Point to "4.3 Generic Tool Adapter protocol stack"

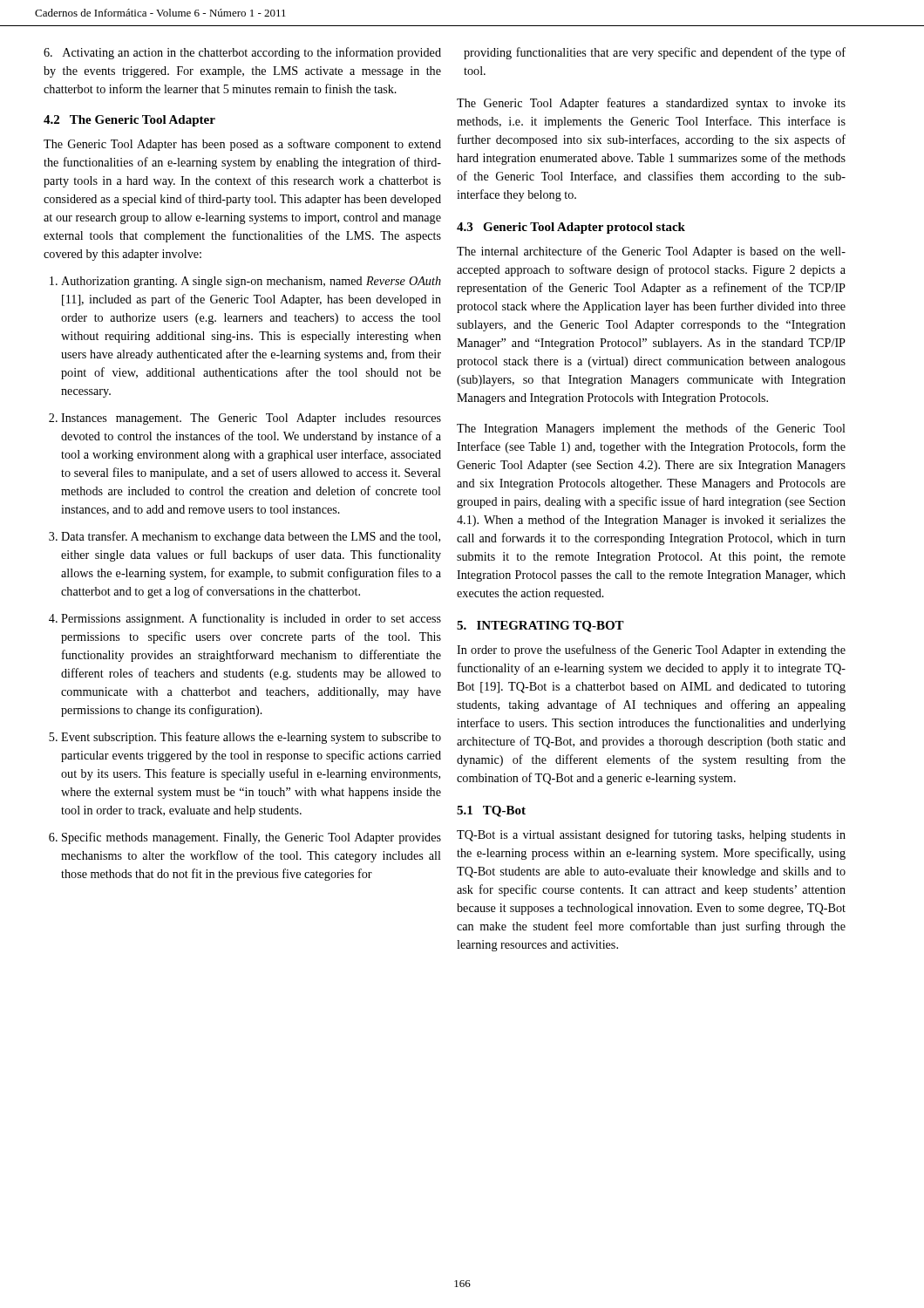pos(571,227)
